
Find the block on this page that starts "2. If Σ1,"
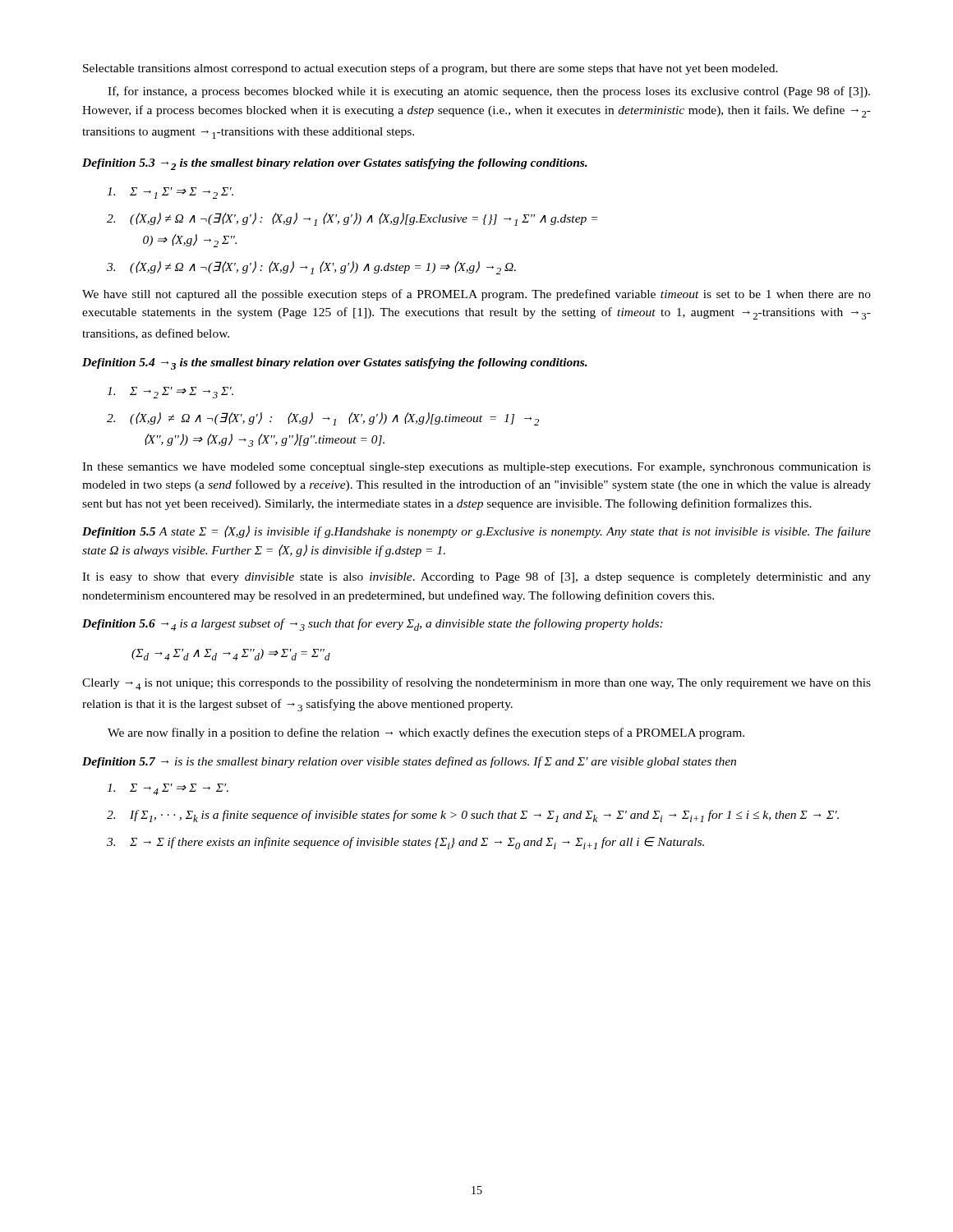(489, 816)
